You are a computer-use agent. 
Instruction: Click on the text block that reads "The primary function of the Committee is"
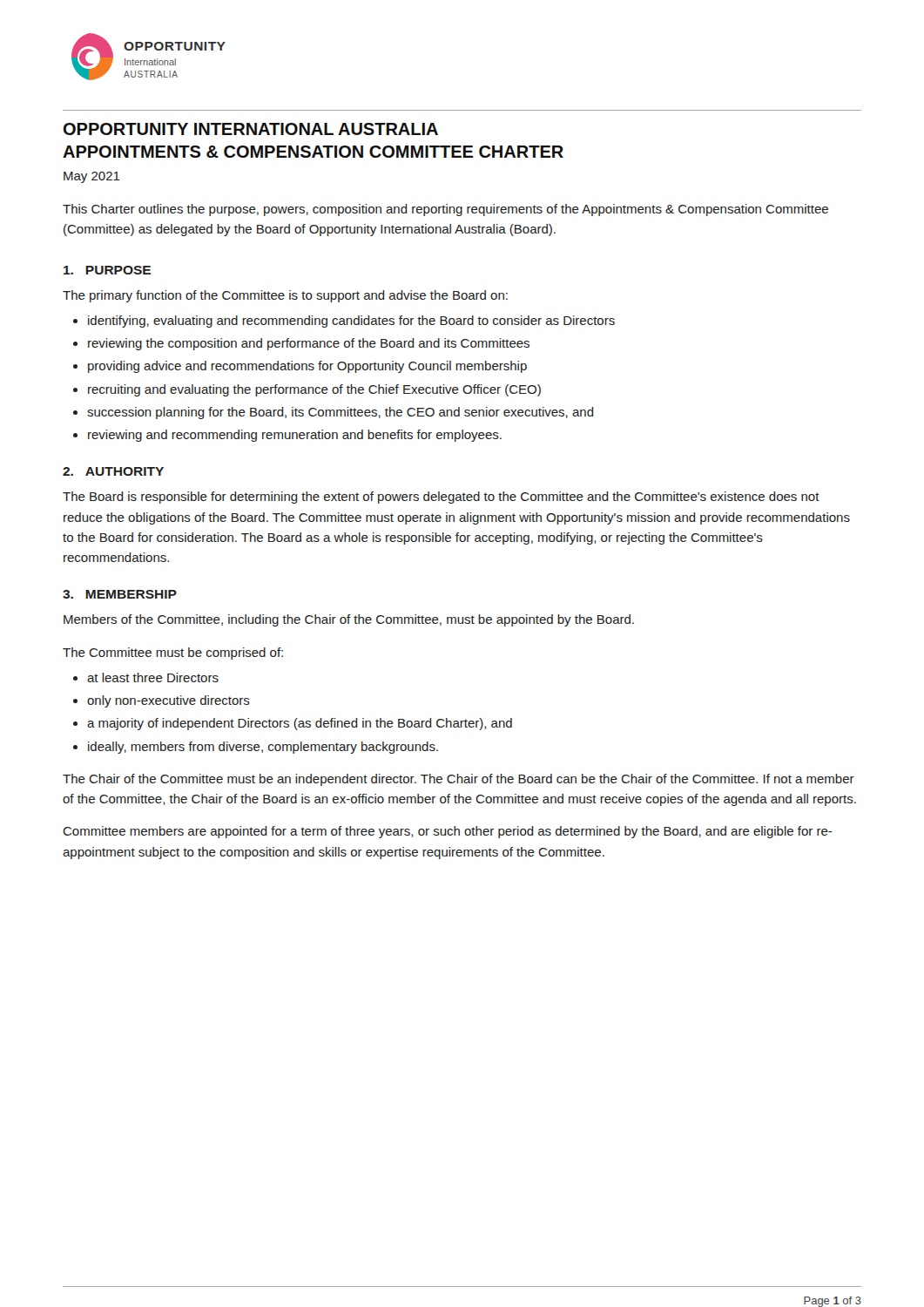click(x=286, y=295)
